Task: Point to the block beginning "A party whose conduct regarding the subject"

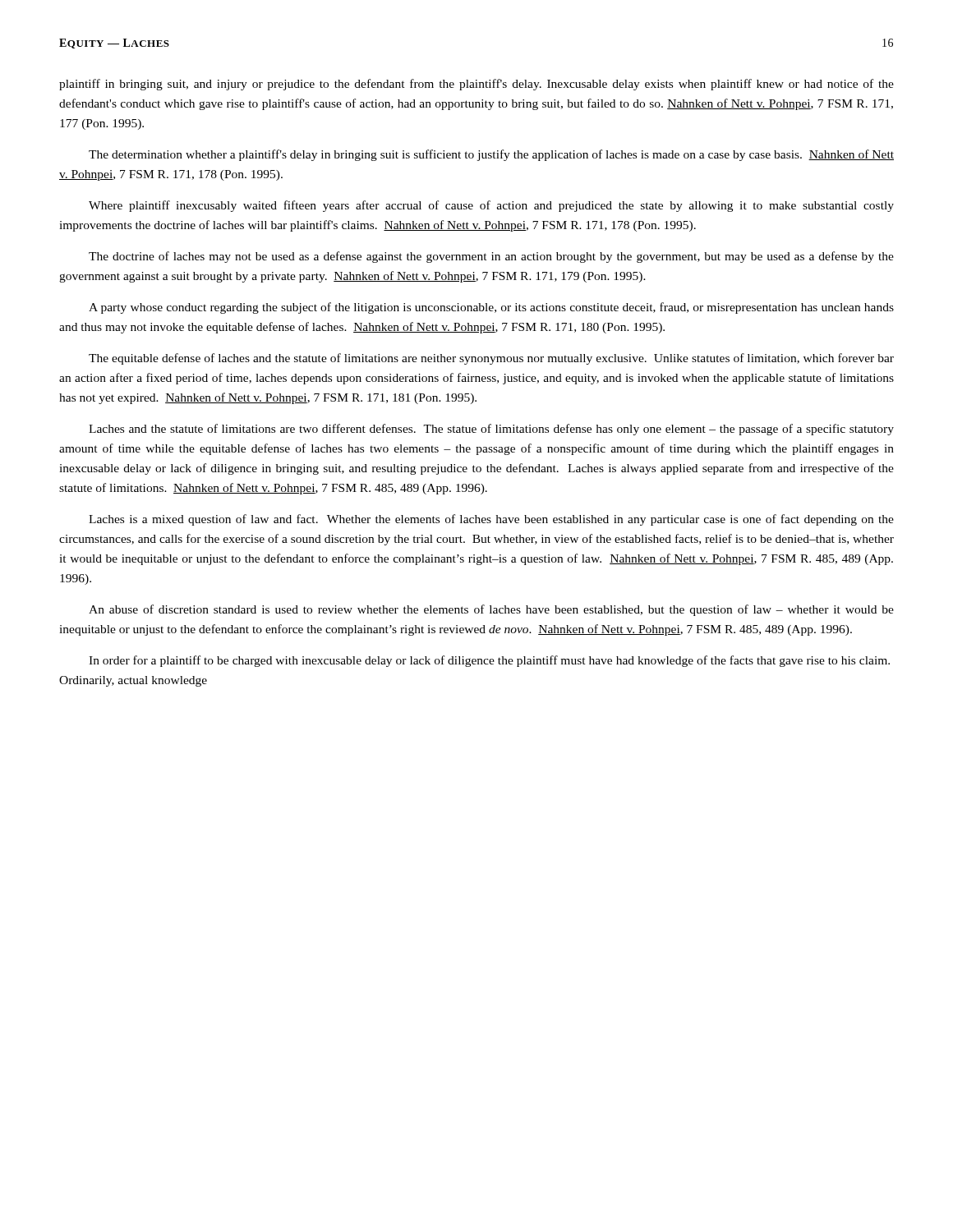Action: 476,317
